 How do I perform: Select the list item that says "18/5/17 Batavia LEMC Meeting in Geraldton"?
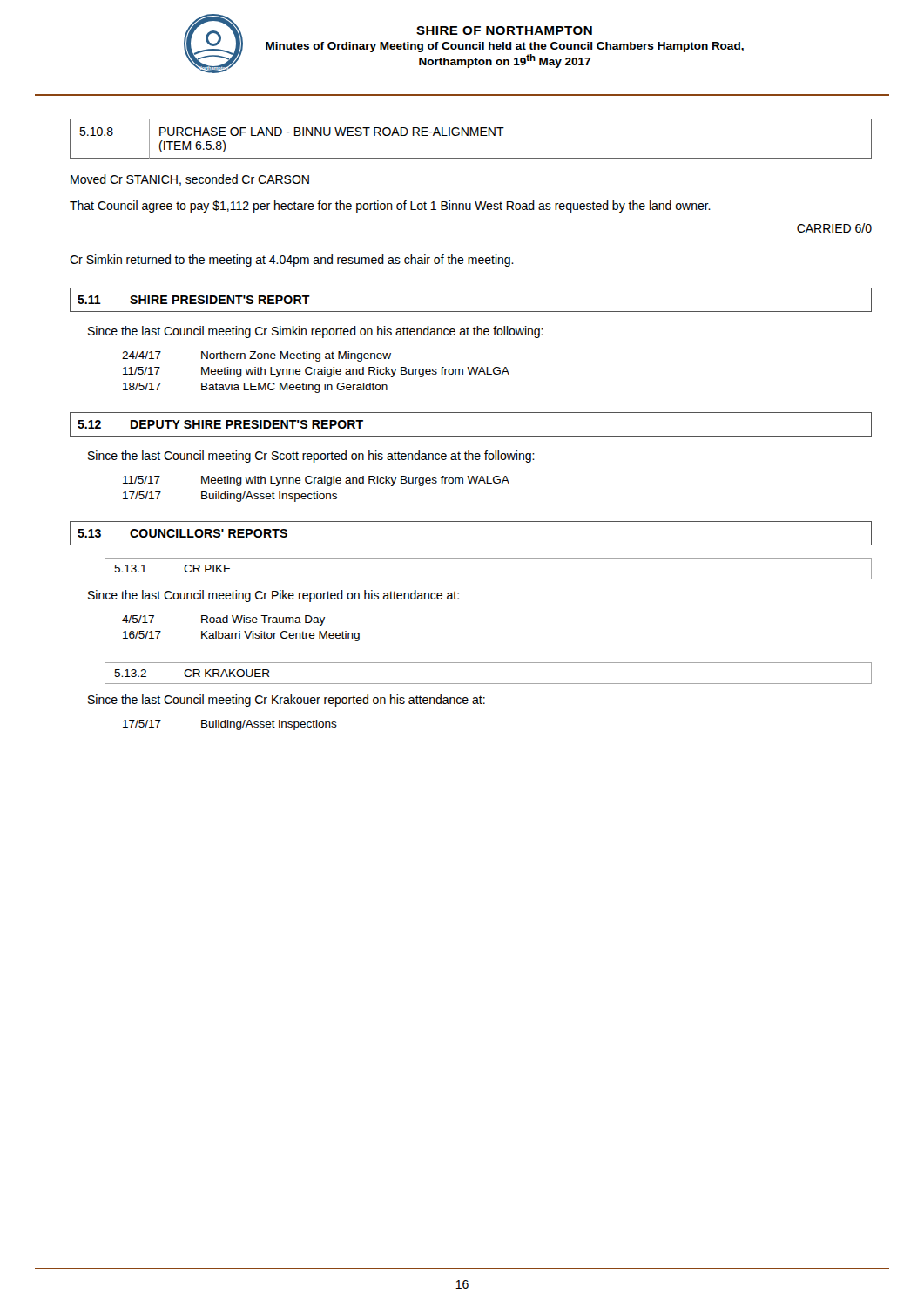pos(255,386)
